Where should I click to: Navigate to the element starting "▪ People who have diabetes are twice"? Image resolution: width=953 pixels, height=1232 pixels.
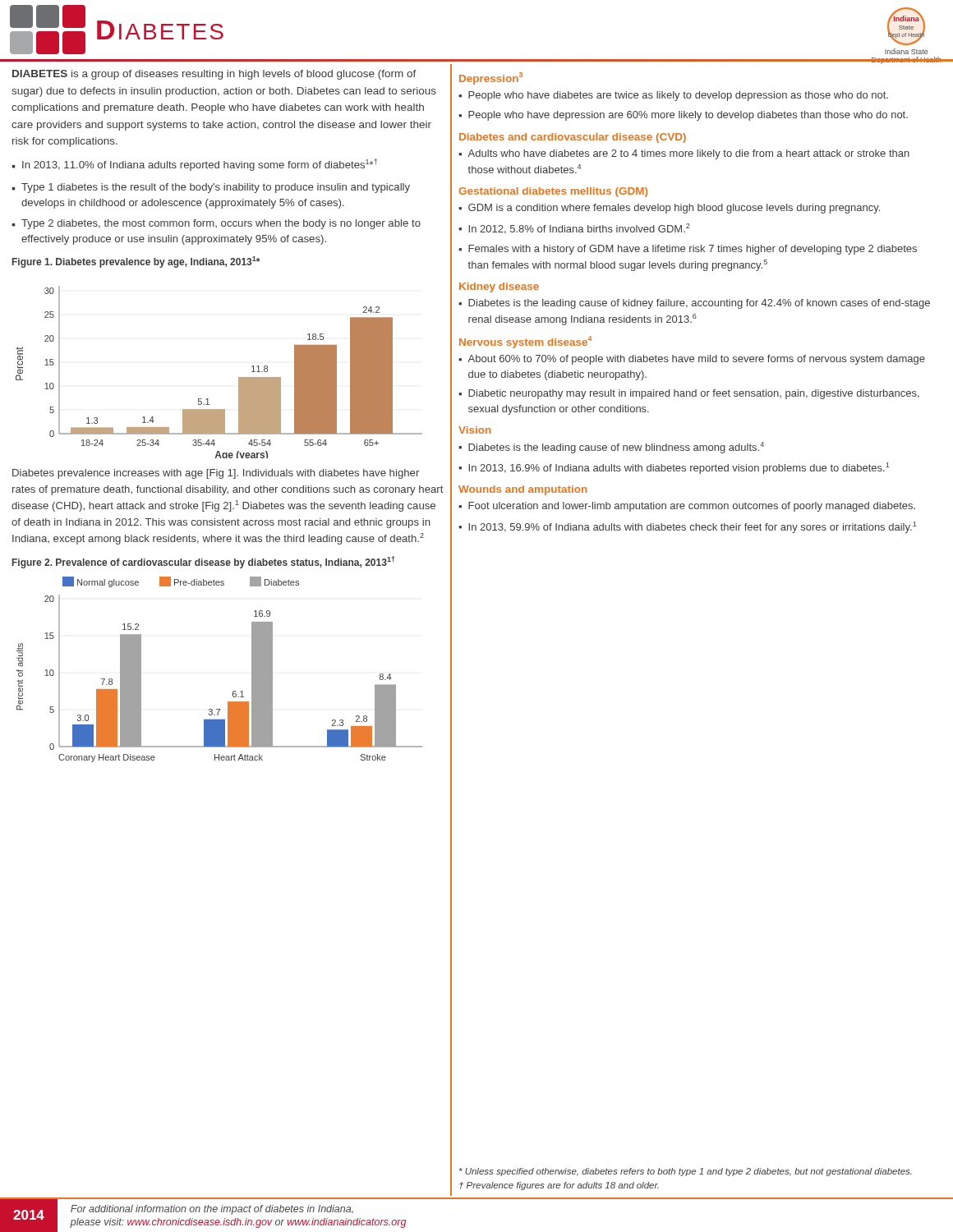pos(674,96)
